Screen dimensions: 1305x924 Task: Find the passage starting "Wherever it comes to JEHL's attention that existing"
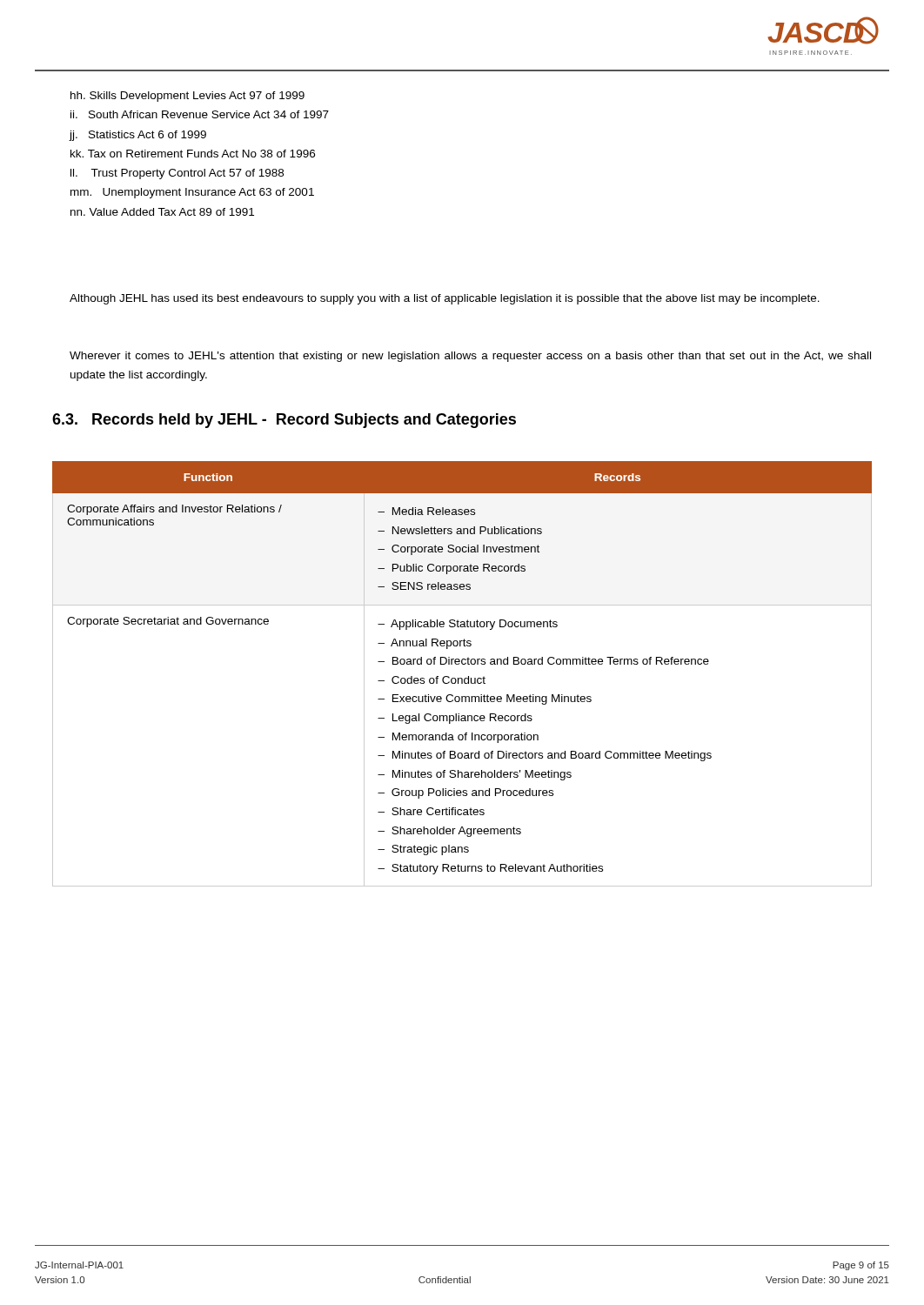click(471, 365)
